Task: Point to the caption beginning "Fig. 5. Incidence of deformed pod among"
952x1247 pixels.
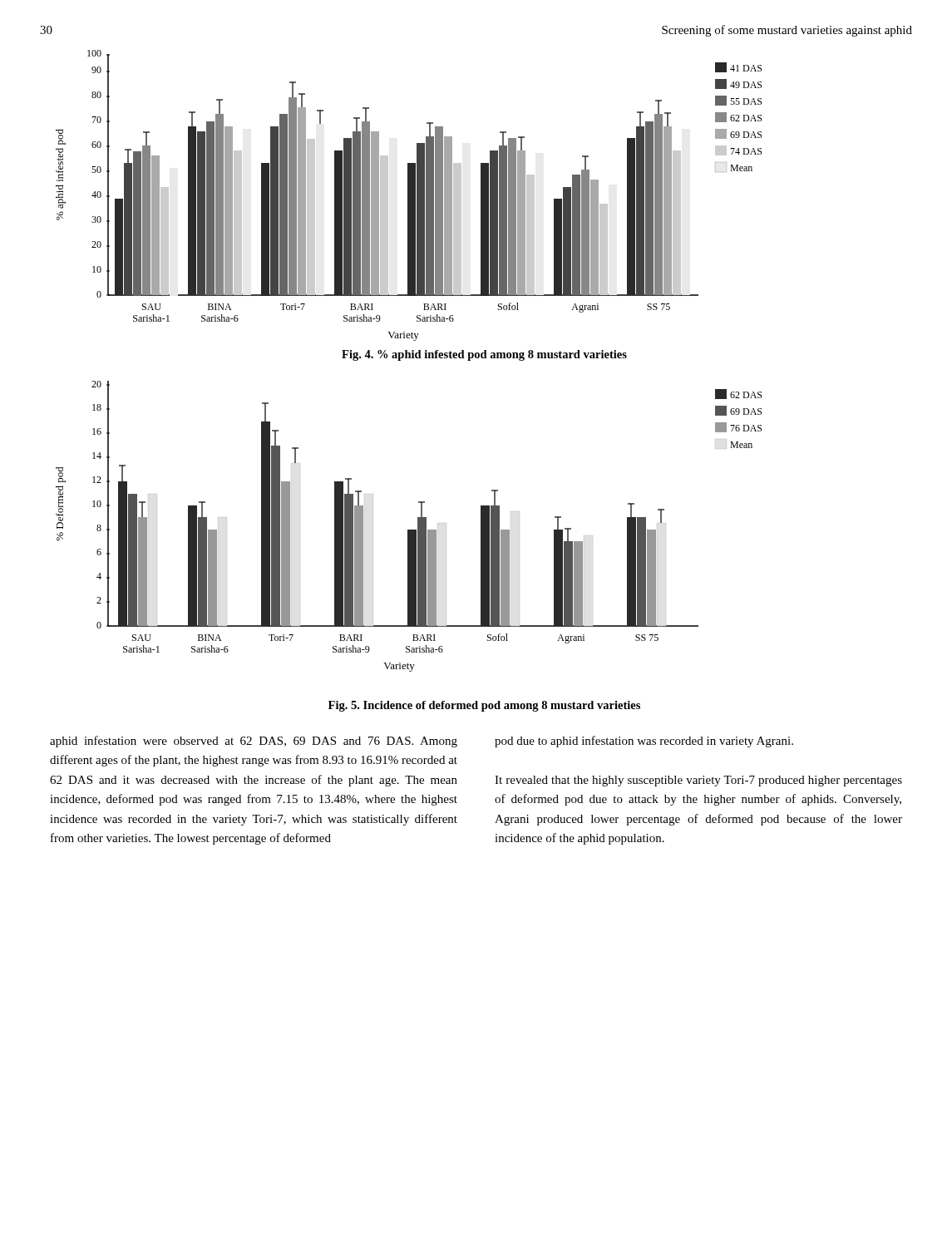Action: click(x=484, y=705)
